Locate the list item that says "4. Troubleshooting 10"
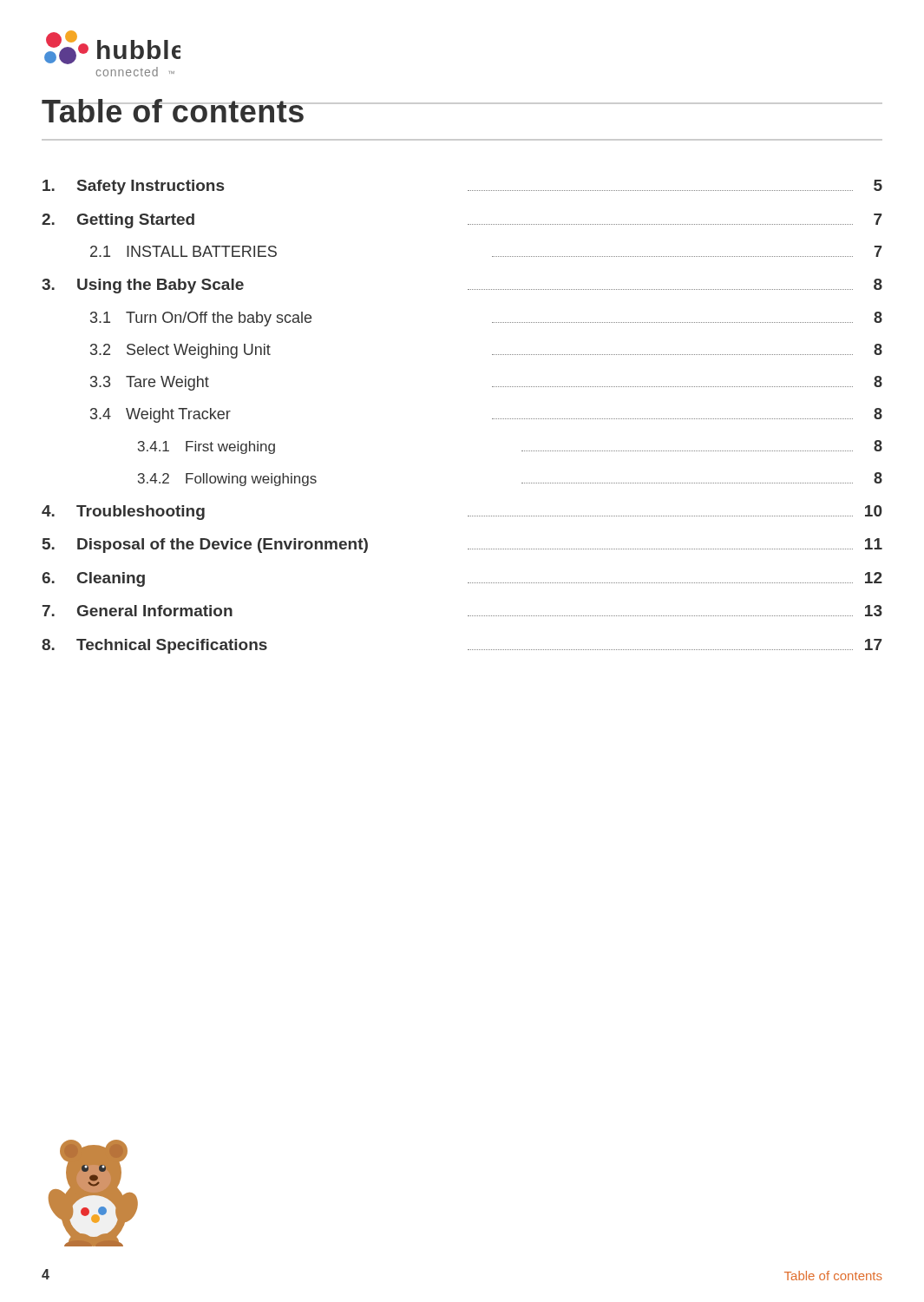The image size is (924, 1302). [x=462, y=511]
